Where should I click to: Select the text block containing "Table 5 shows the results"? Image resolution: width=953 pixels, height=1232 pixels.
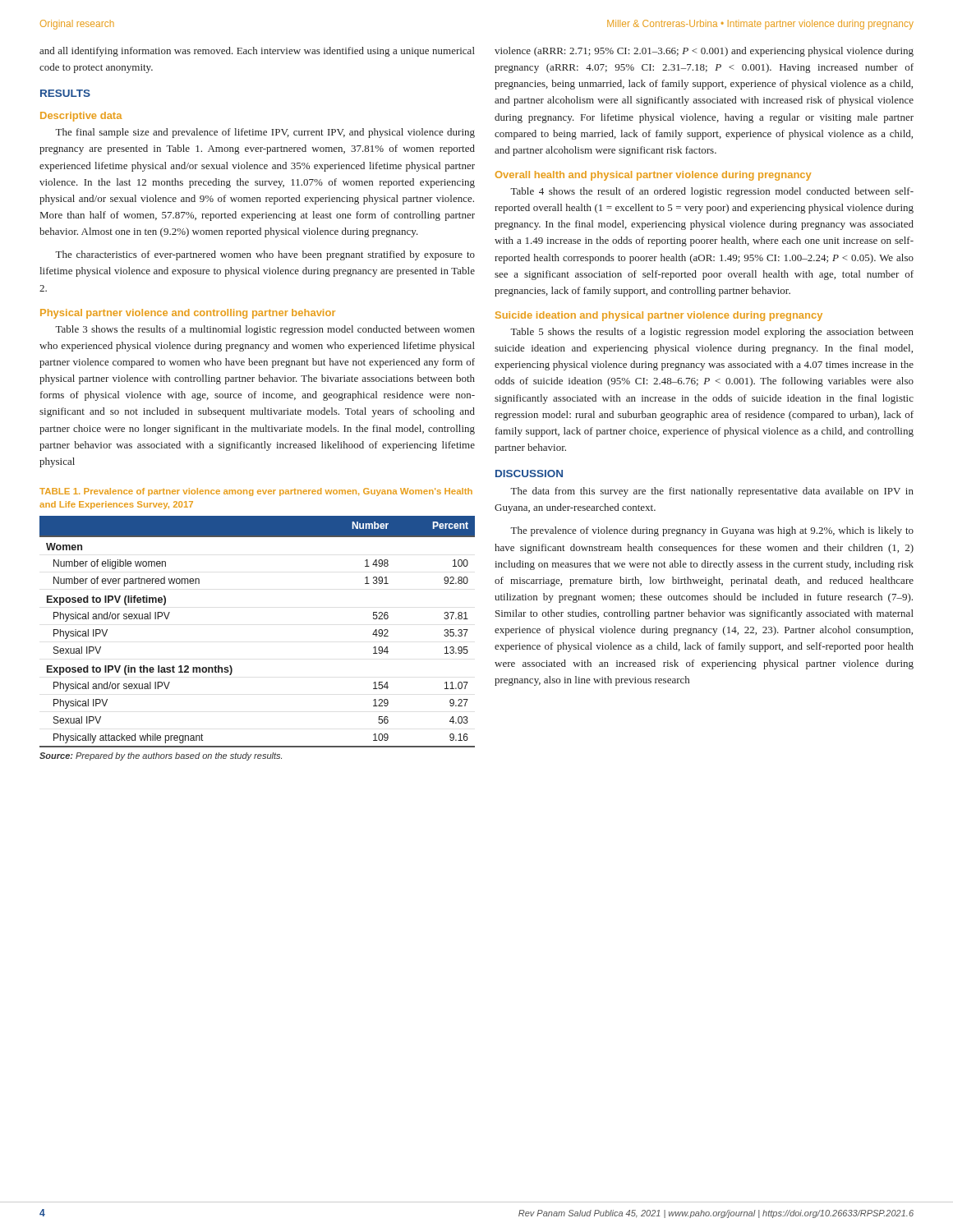click(x=704, y=390)
